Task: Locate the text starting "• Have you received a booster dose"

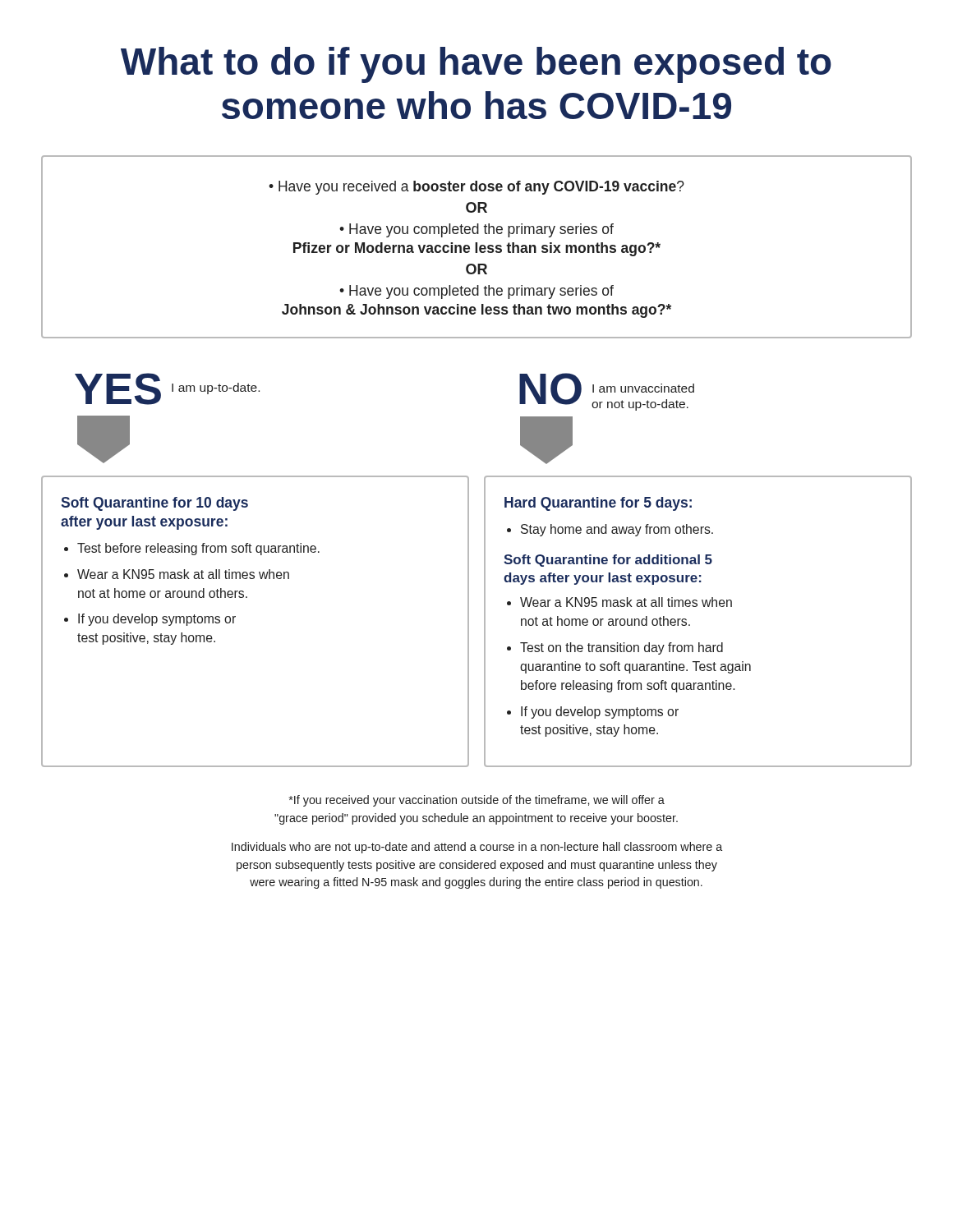Action: click(x=476, y=248)
